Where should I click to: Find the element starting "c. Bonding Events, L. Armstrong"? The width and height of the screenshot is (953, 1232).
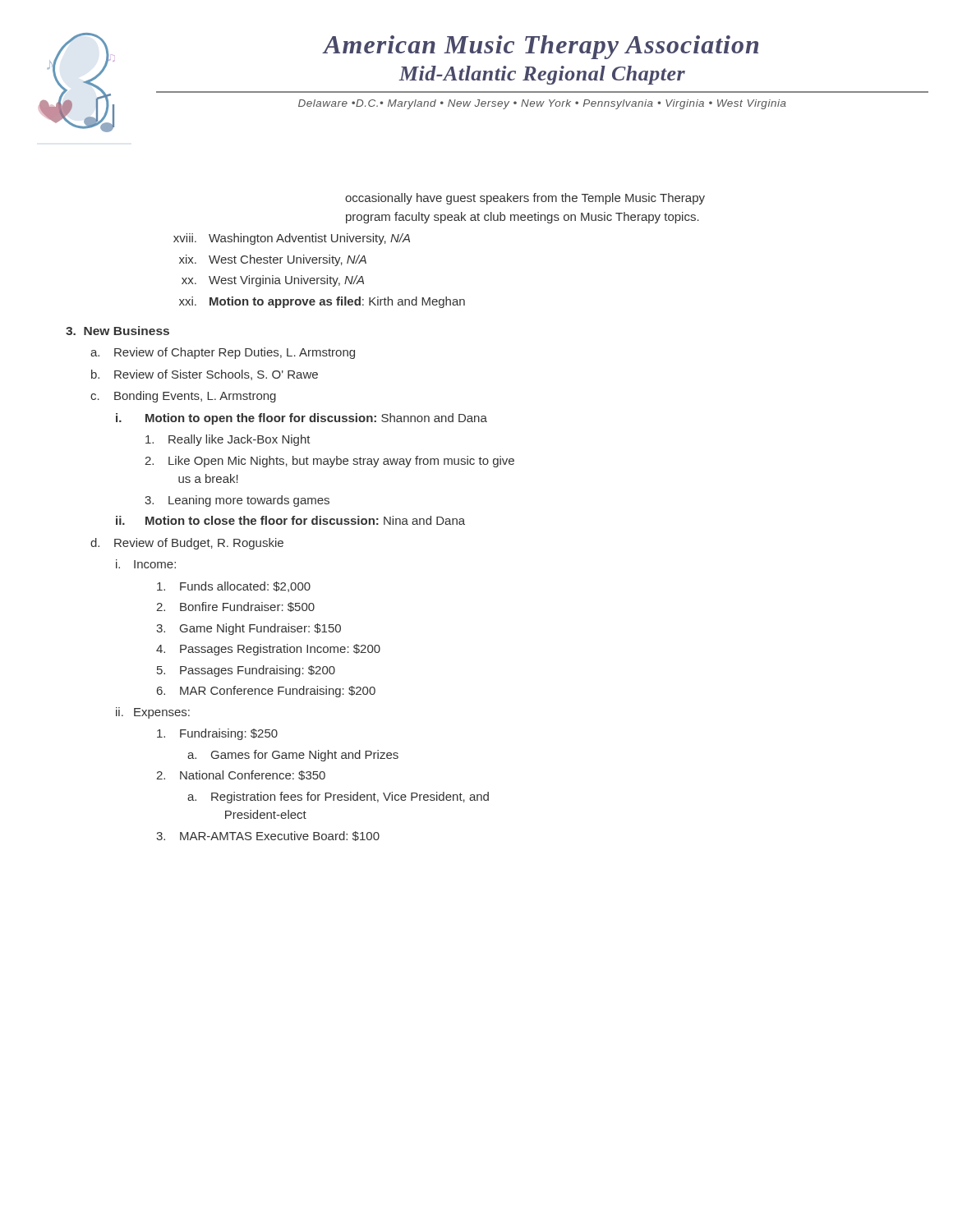(x=183, y=397)
